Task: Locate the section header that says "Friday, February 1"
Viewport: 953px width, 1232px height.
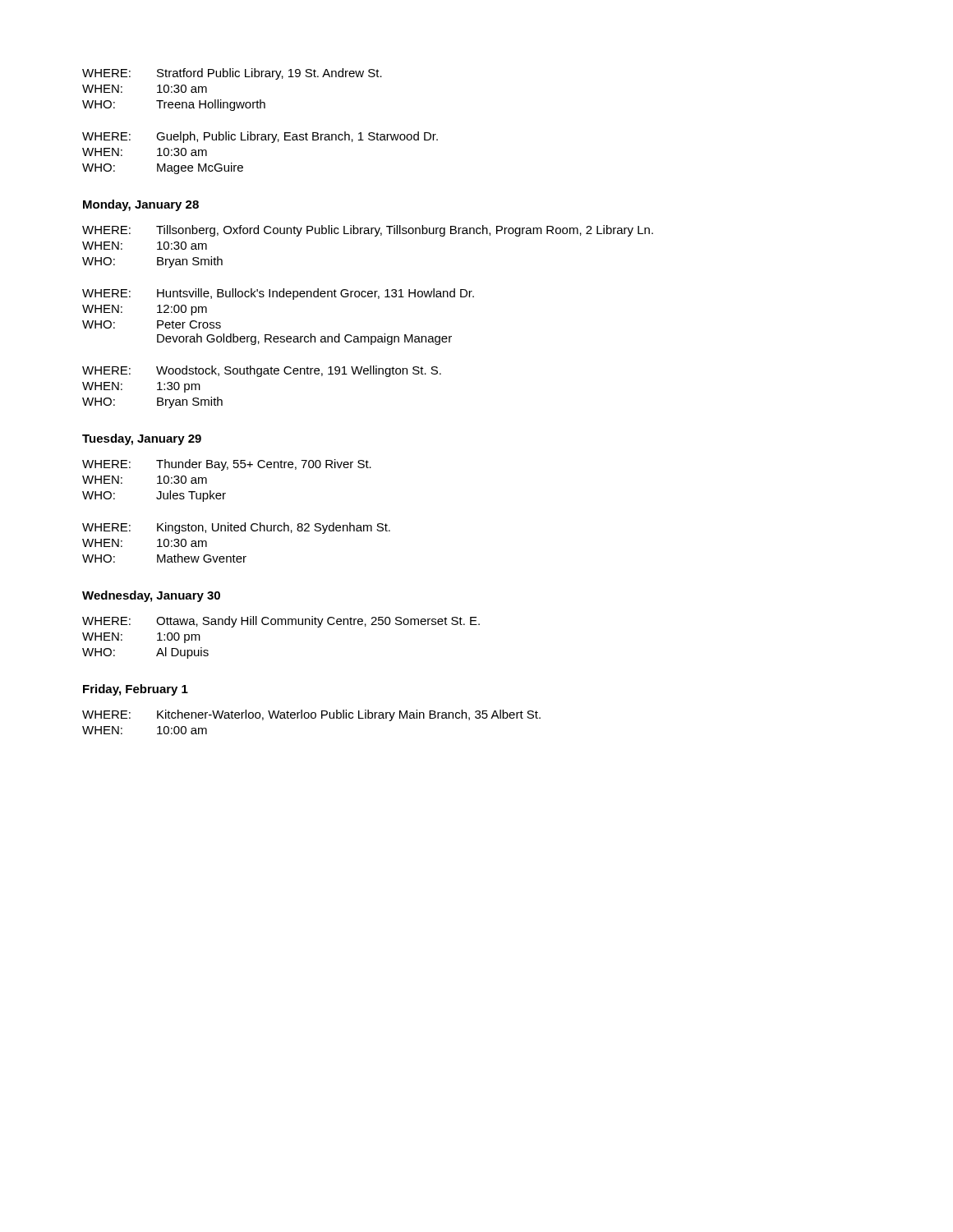Action: [135, 689]
